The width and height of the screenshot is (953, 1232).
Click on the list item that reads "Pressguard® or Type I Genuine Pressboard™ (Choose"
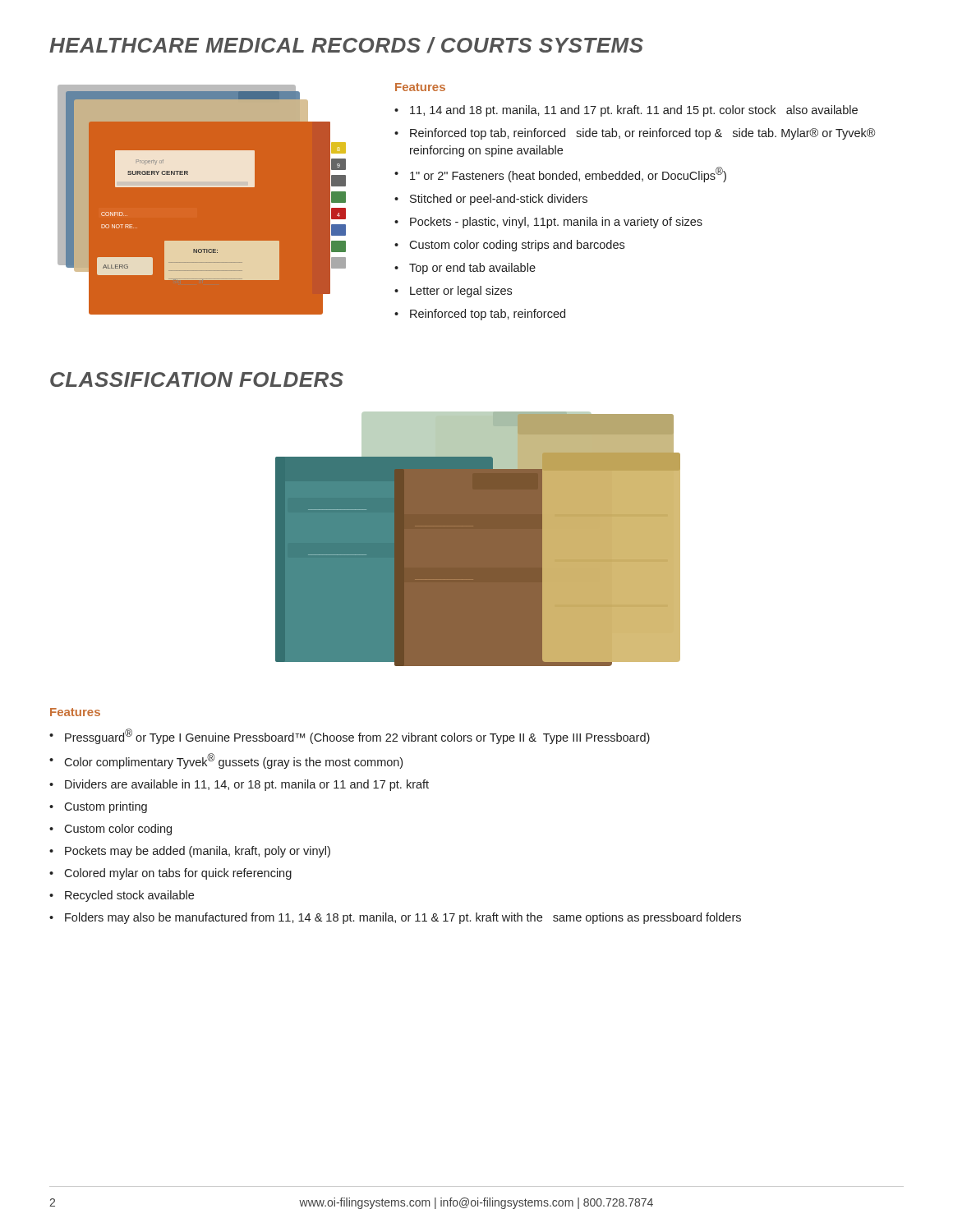[357, 736]
